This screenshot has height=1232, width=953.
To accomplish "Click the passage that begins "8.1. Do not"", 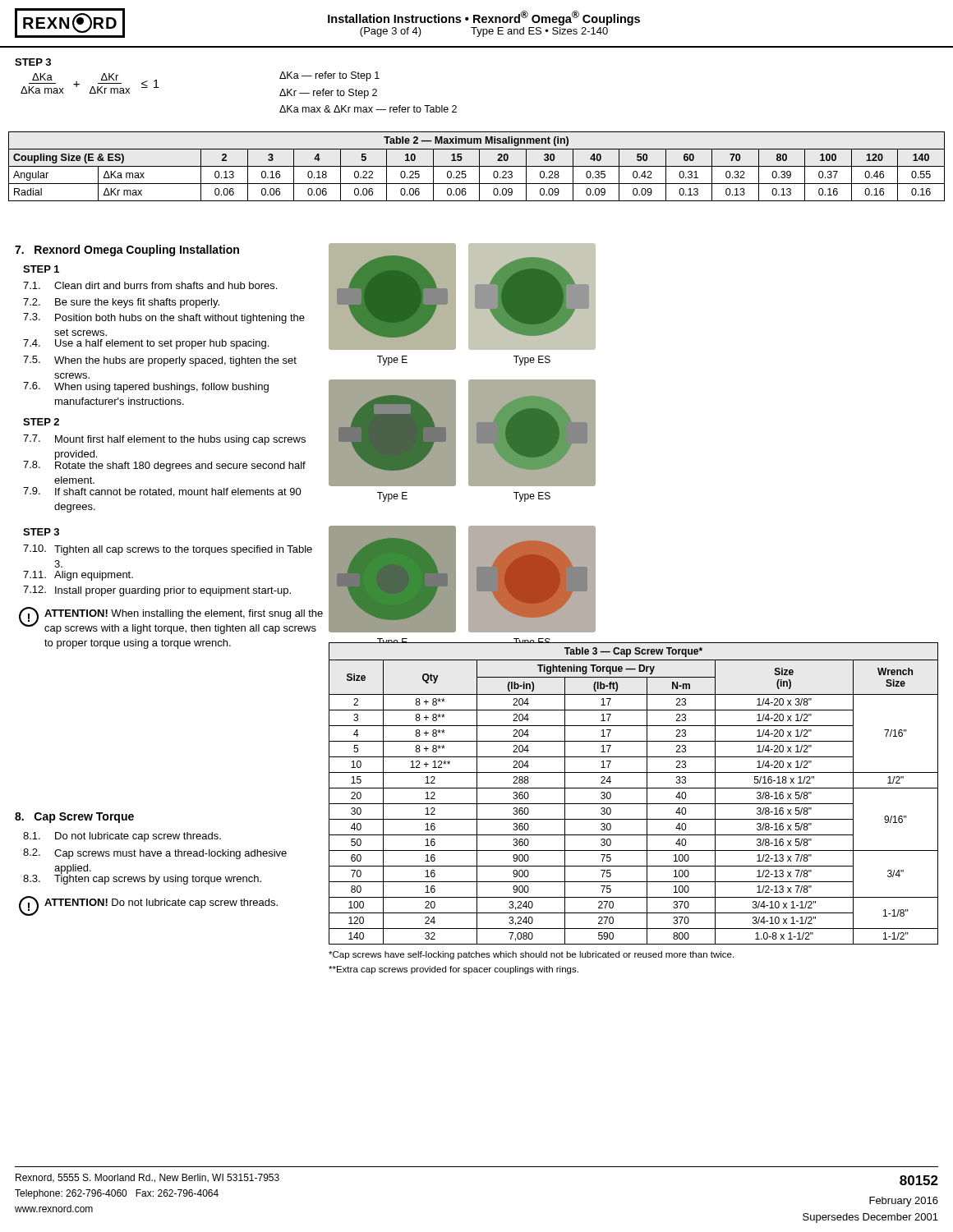I will tap(122, 836).
